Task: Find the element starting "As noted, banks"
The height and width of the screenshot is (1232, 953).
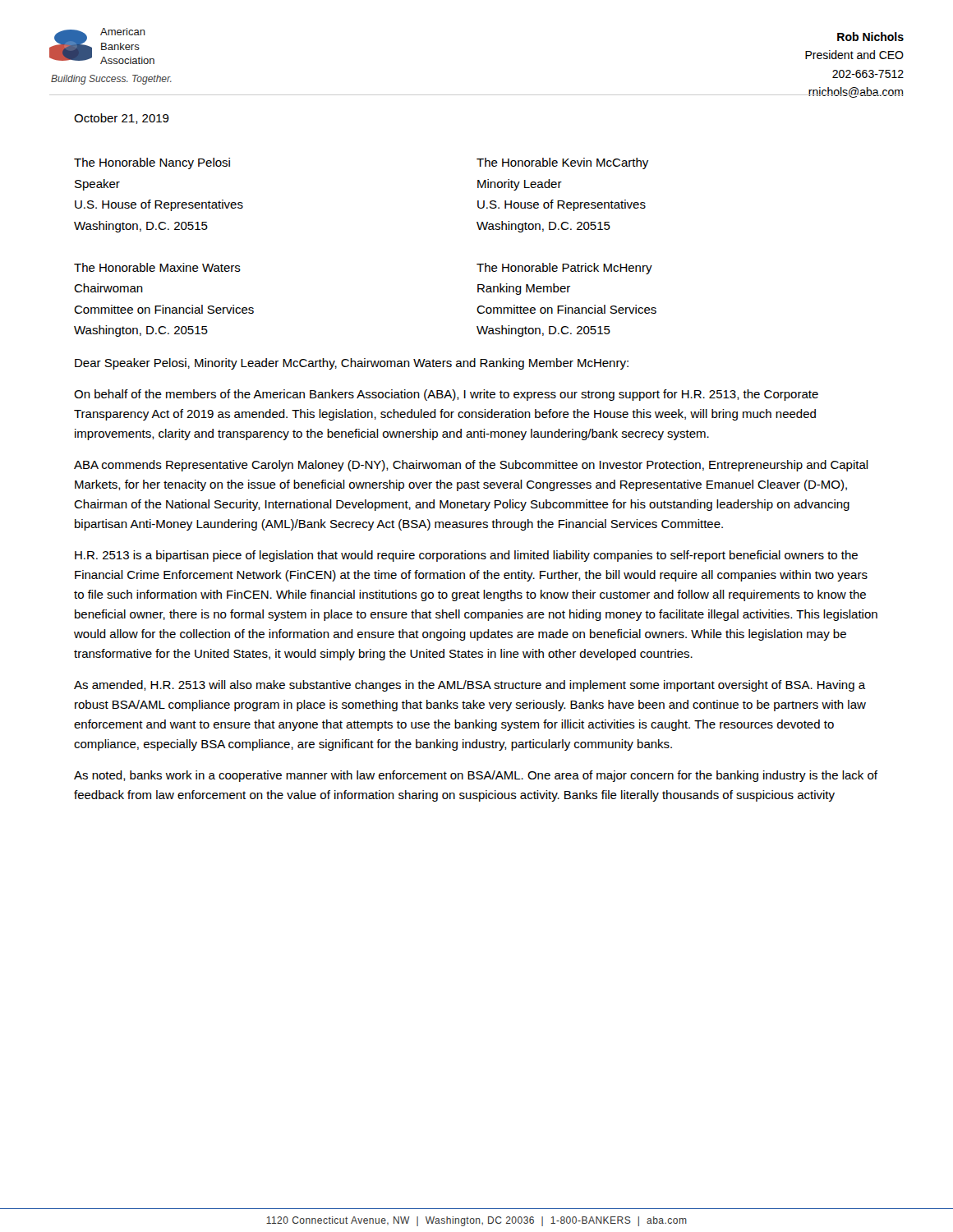Action: point(476,785)
